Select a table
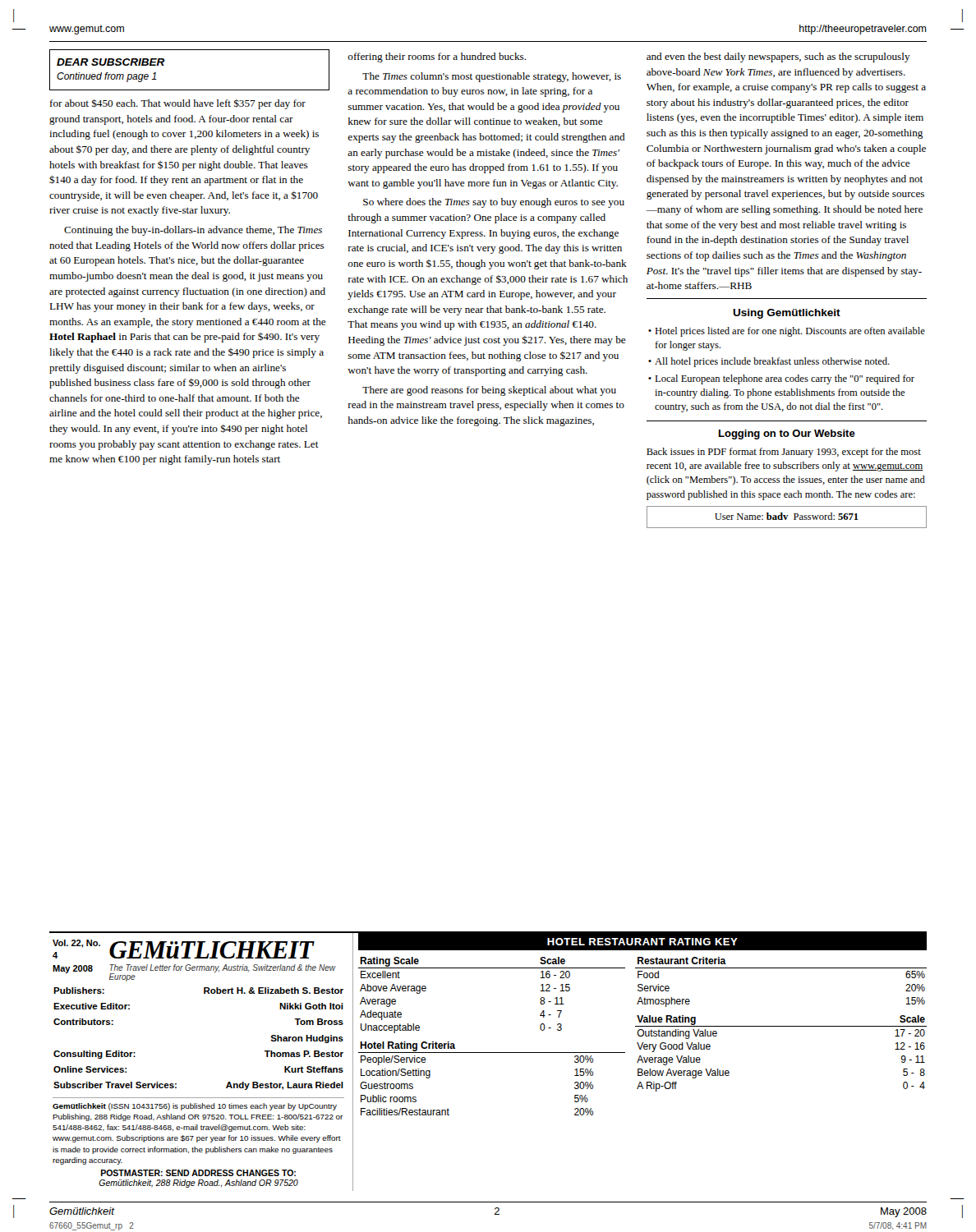976x1232 pixels. pyautogui.click(x=488, y=1061)
